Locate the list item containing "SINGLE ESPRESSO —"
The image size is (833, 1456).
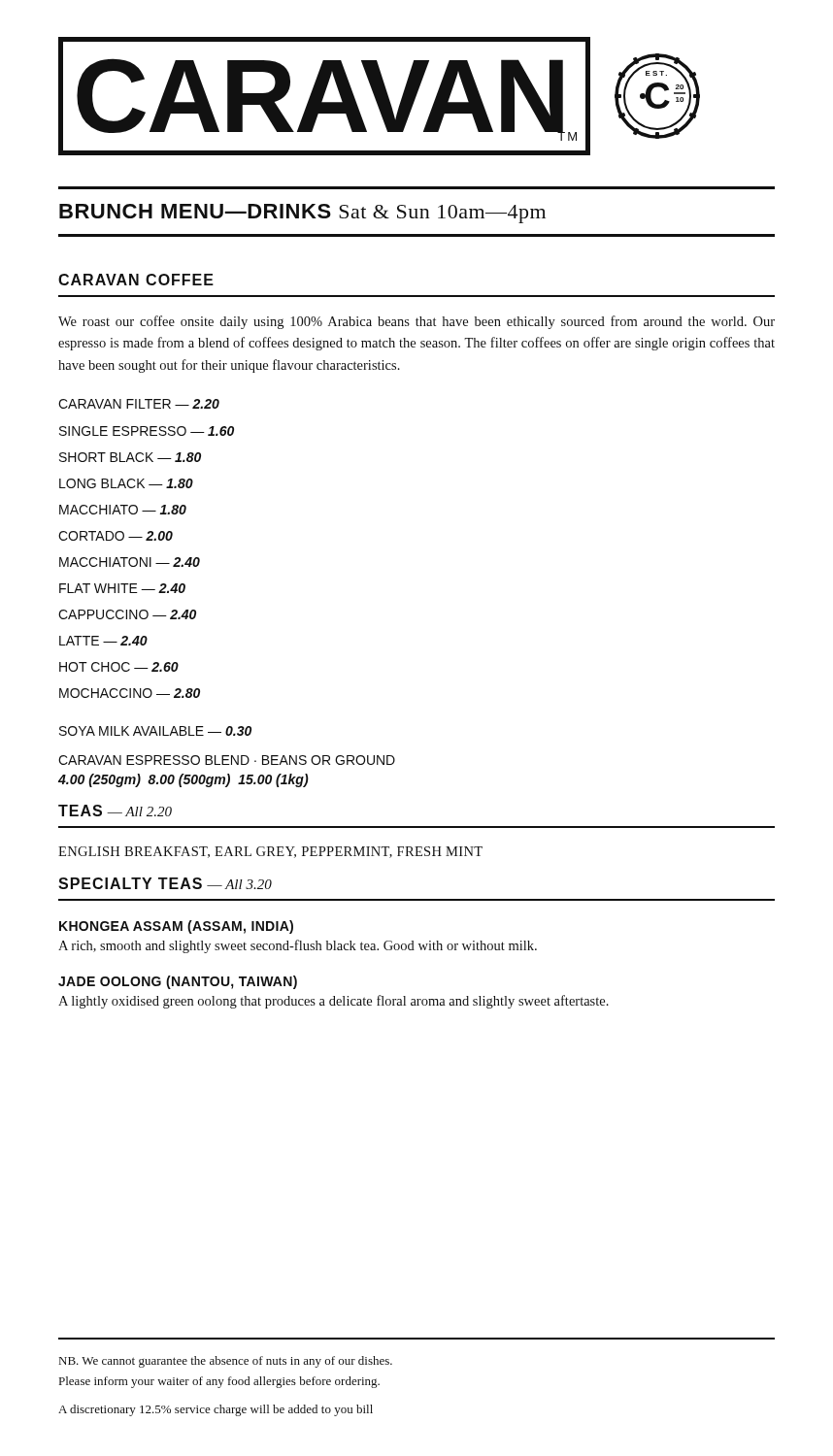[146, 430]
